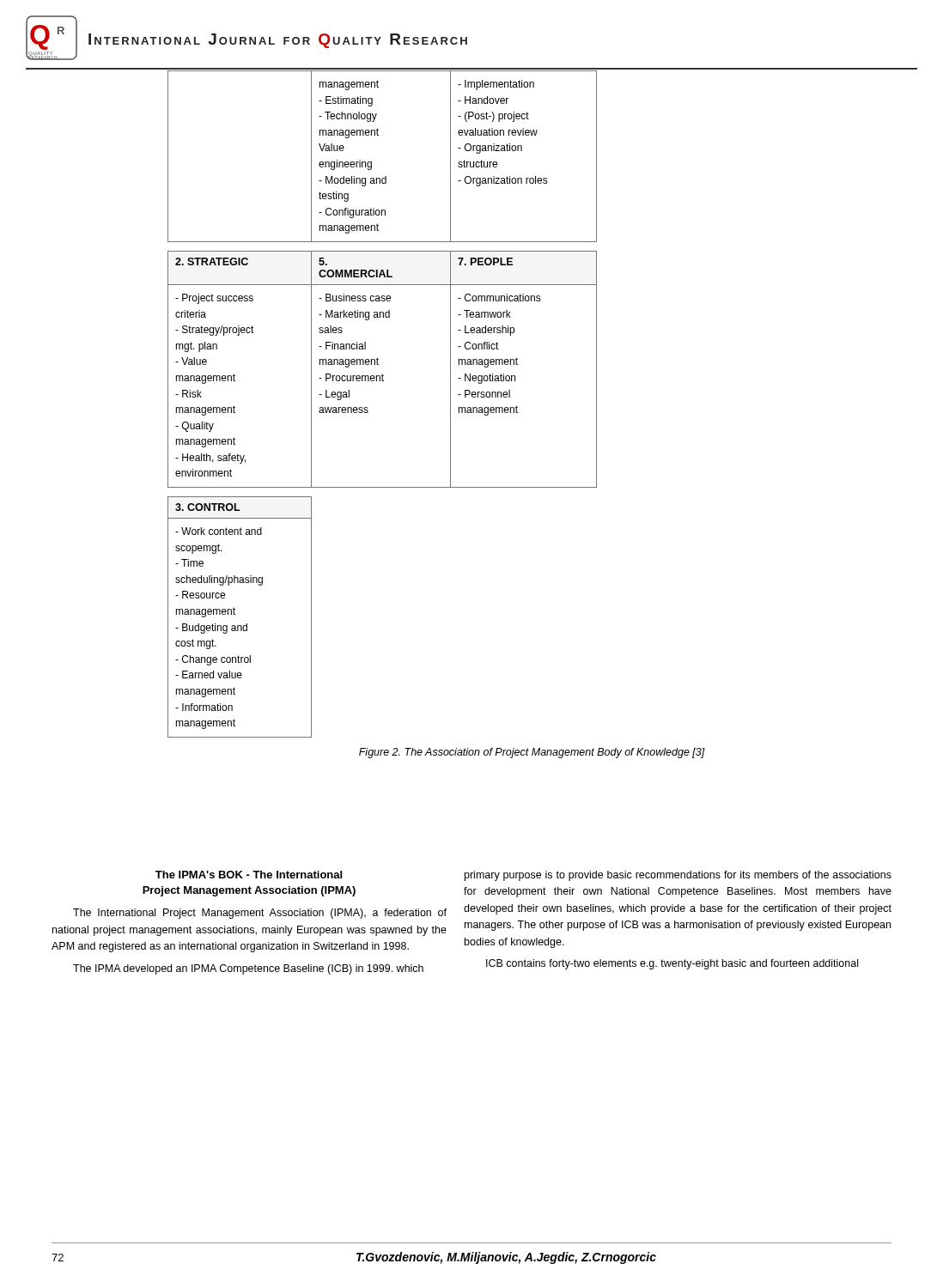
Task: Locate the text block that says "The International Project Management Association (IPMA),"
Action: point(249,930)
